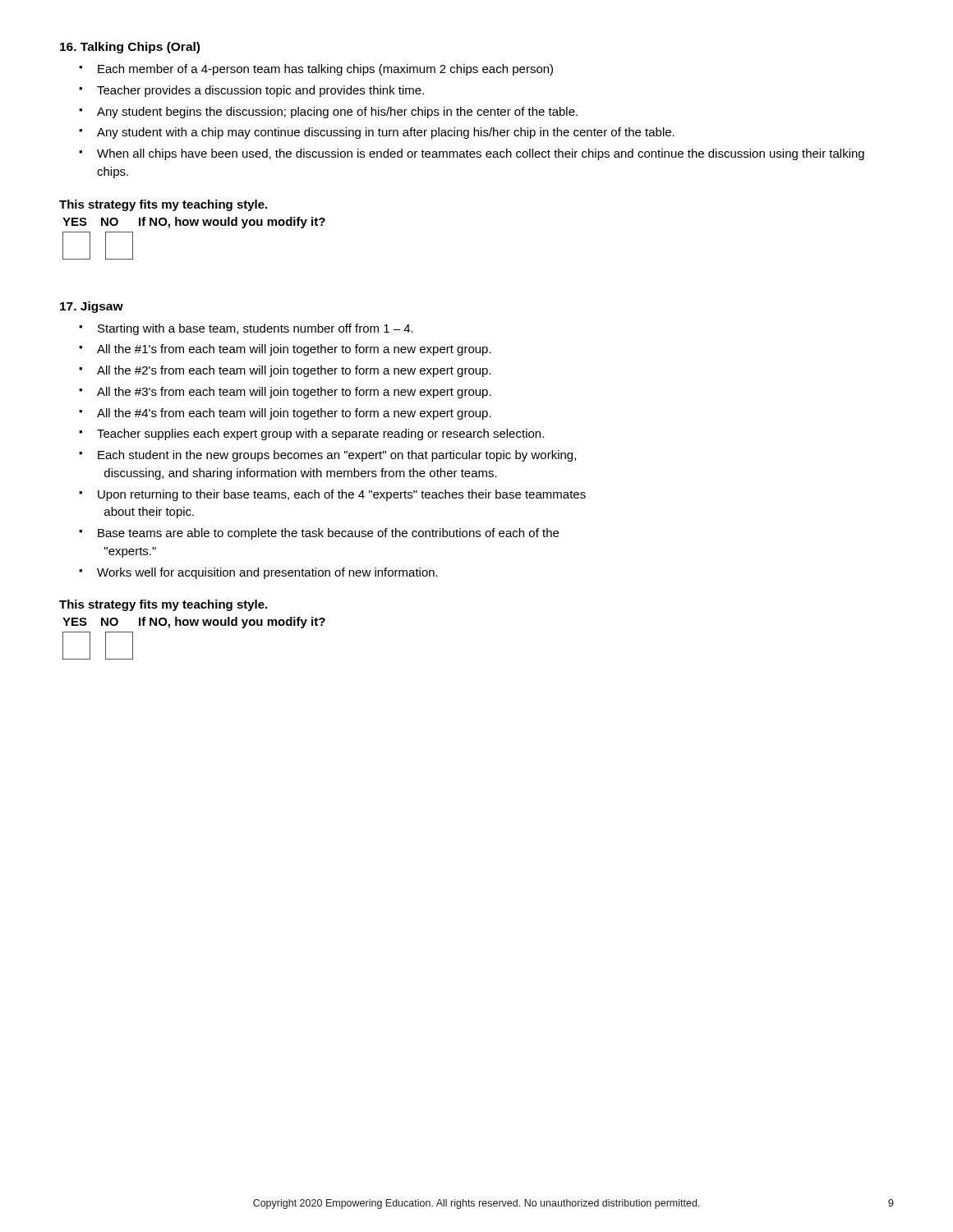The image size is (953, 1232).
Task: Select the region starting "Works well for acquisition and"
Action: [x=268, y=572]
